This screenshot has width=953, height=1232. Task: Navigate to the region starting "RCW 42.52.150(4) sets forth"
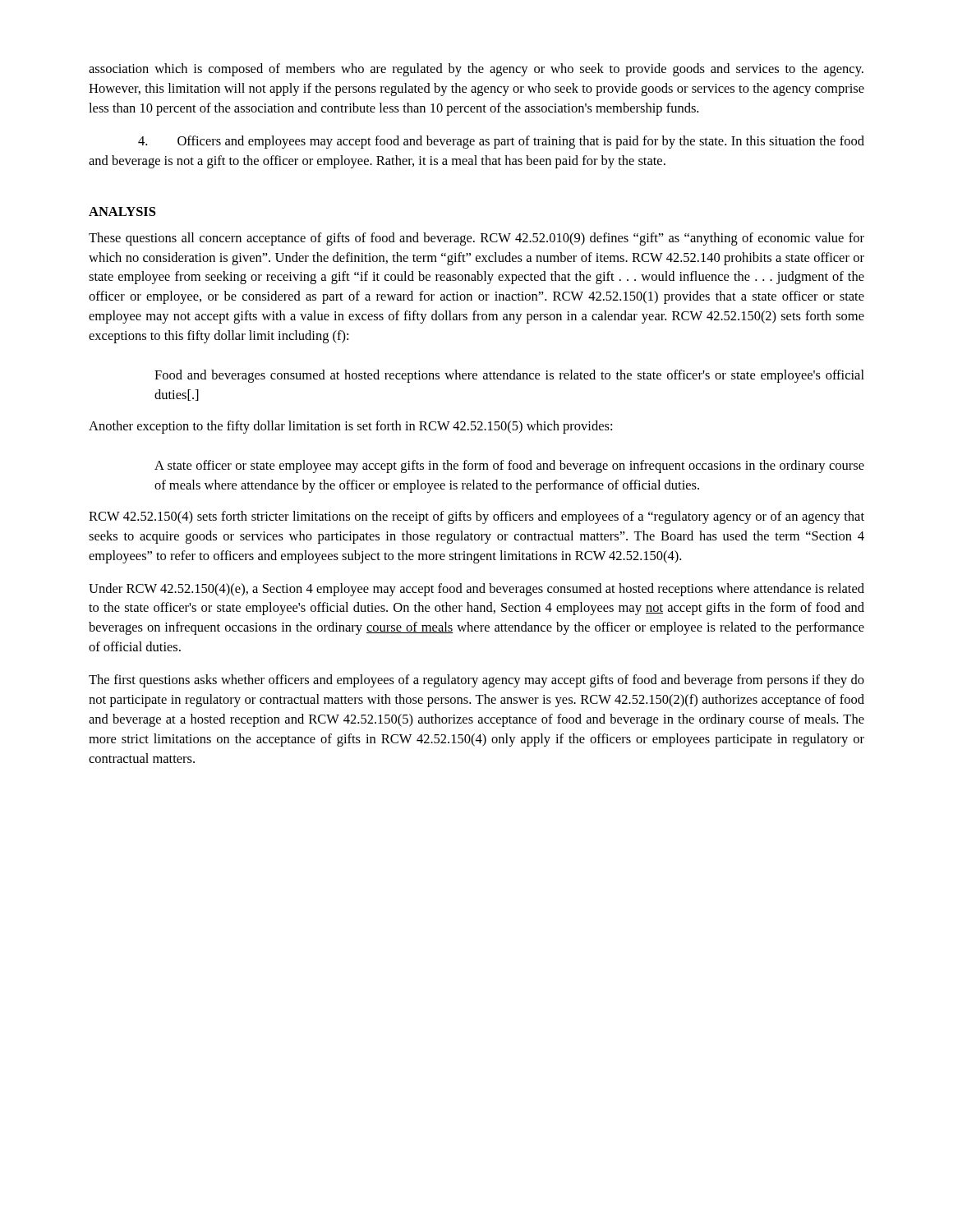click(476, 536)
